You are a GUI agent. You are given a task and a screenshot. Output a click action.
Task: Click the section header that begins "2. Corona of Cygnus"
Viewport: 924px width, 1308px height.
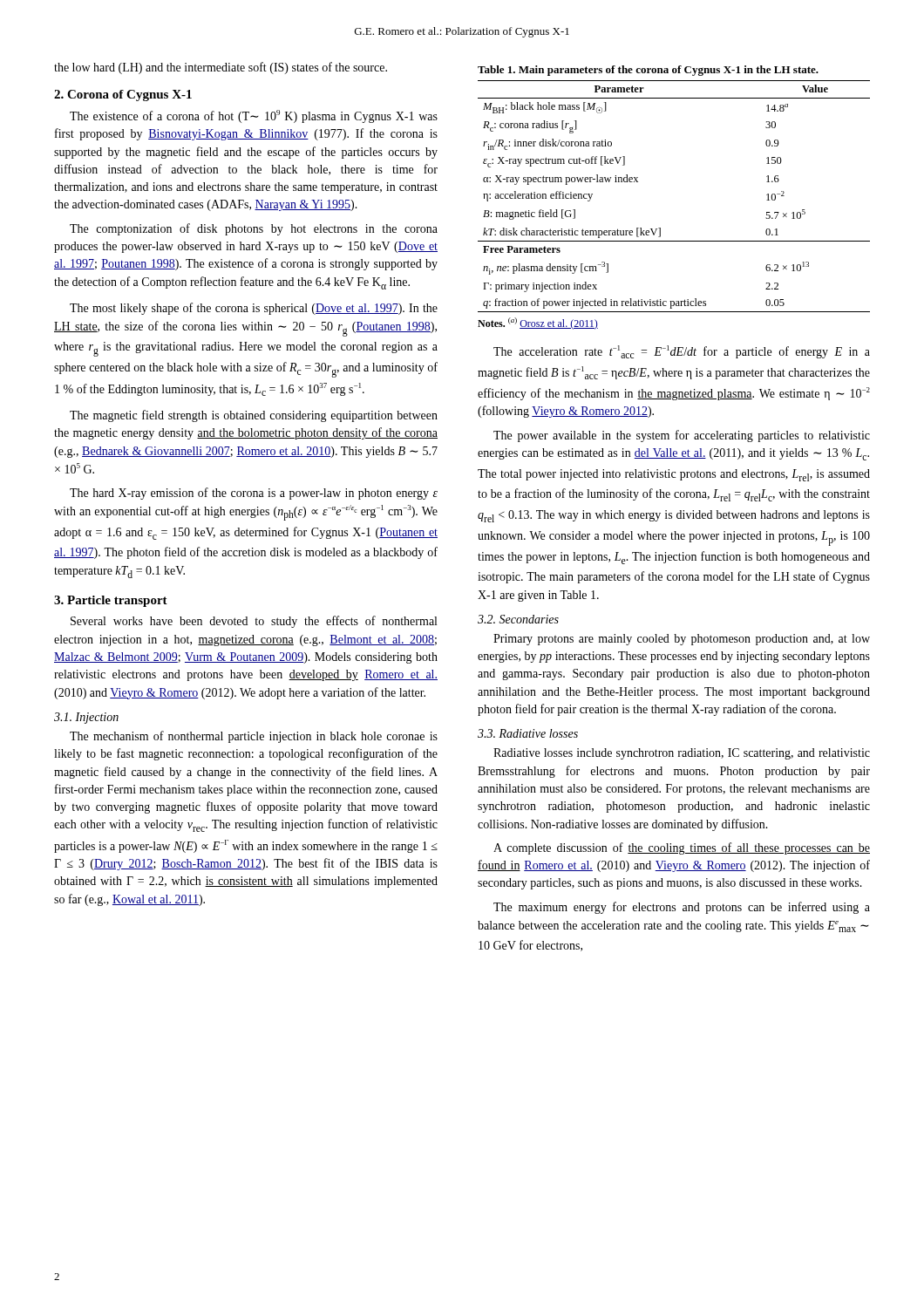123,94
